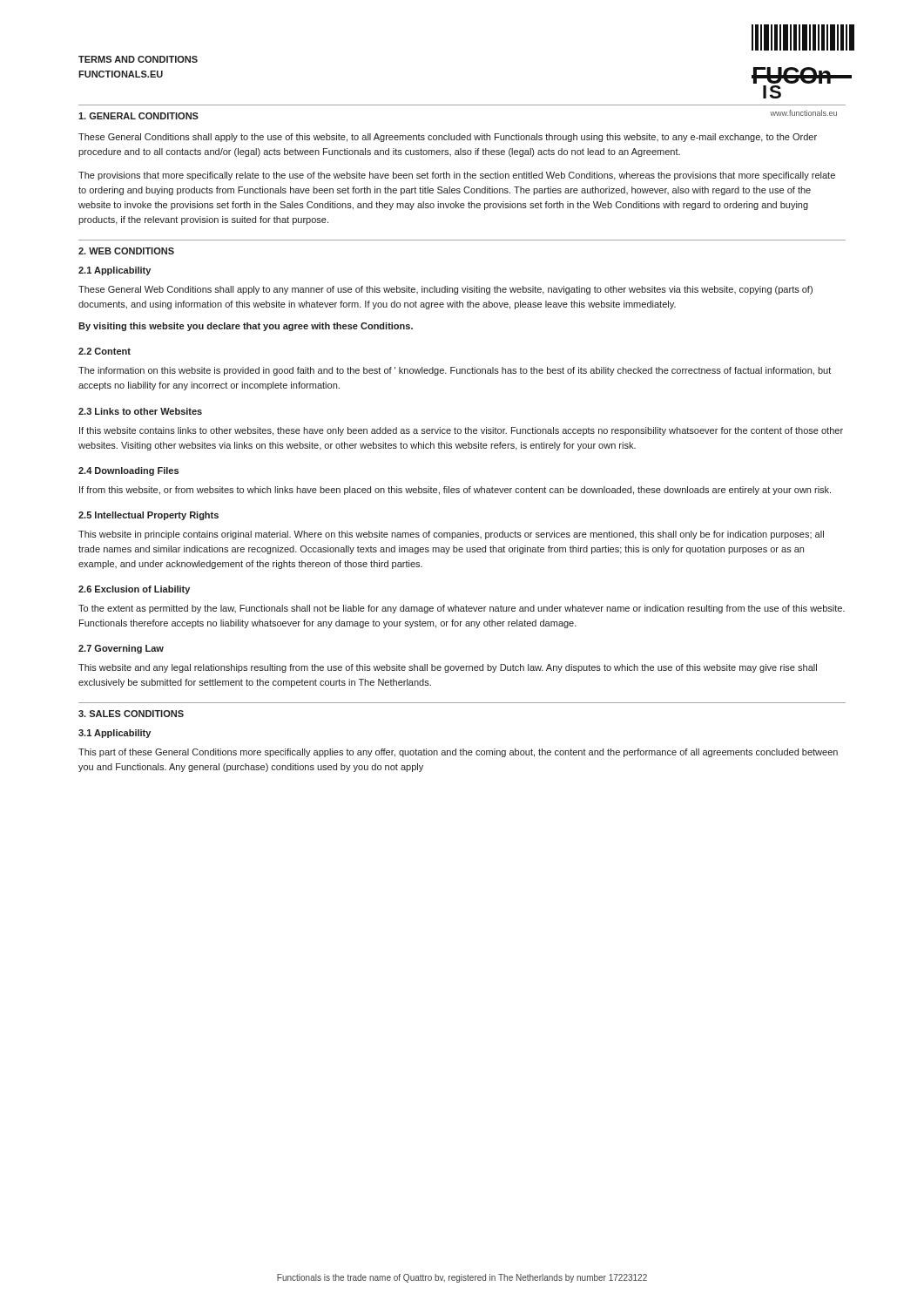Viewport: 924px width, 1307px height.
Task: Click on the text block that reads "These General Web"
Action: point(462,297)
